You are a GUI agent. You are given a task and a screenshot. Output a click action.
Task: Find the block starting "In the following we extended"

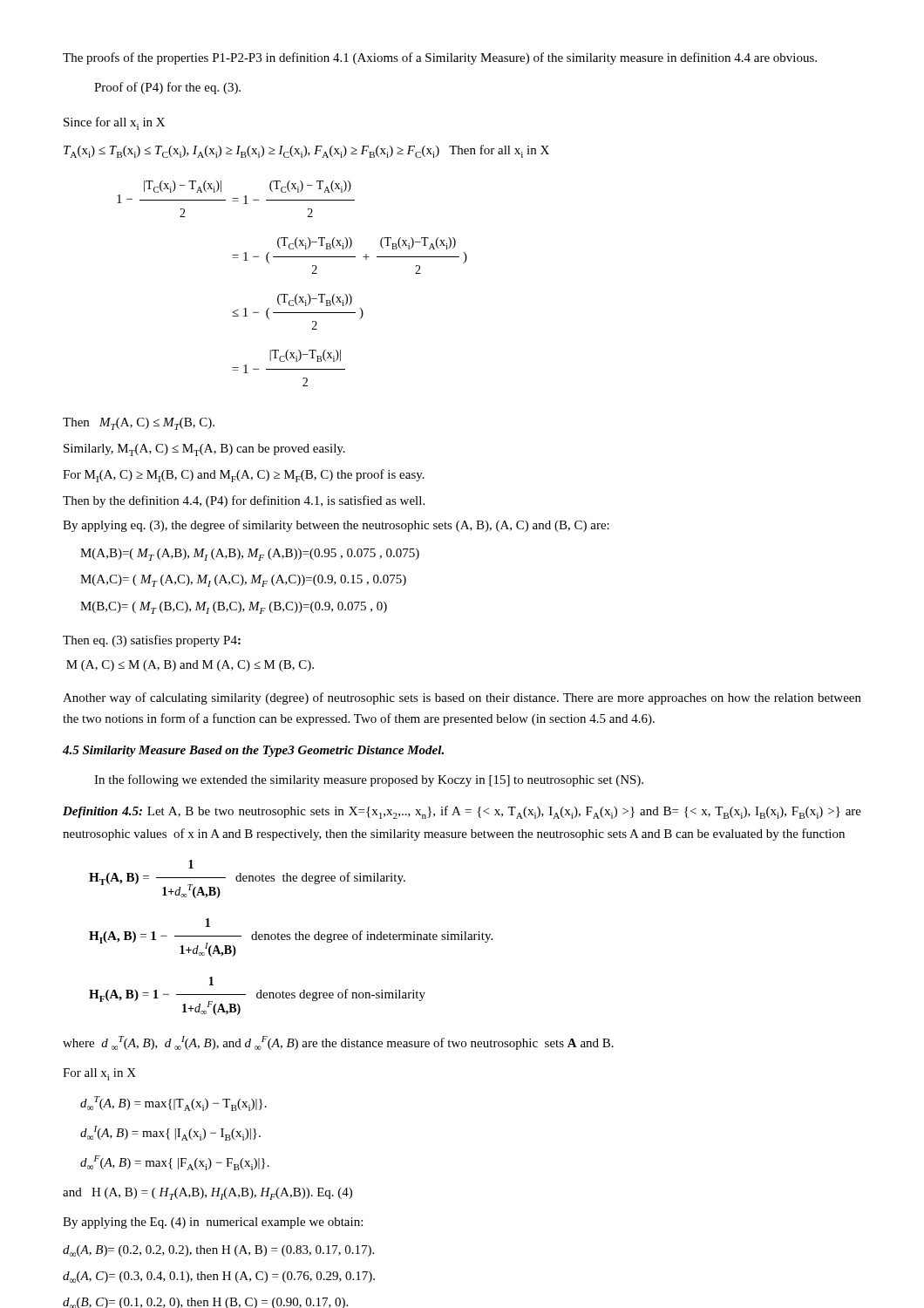click(369, 779)
